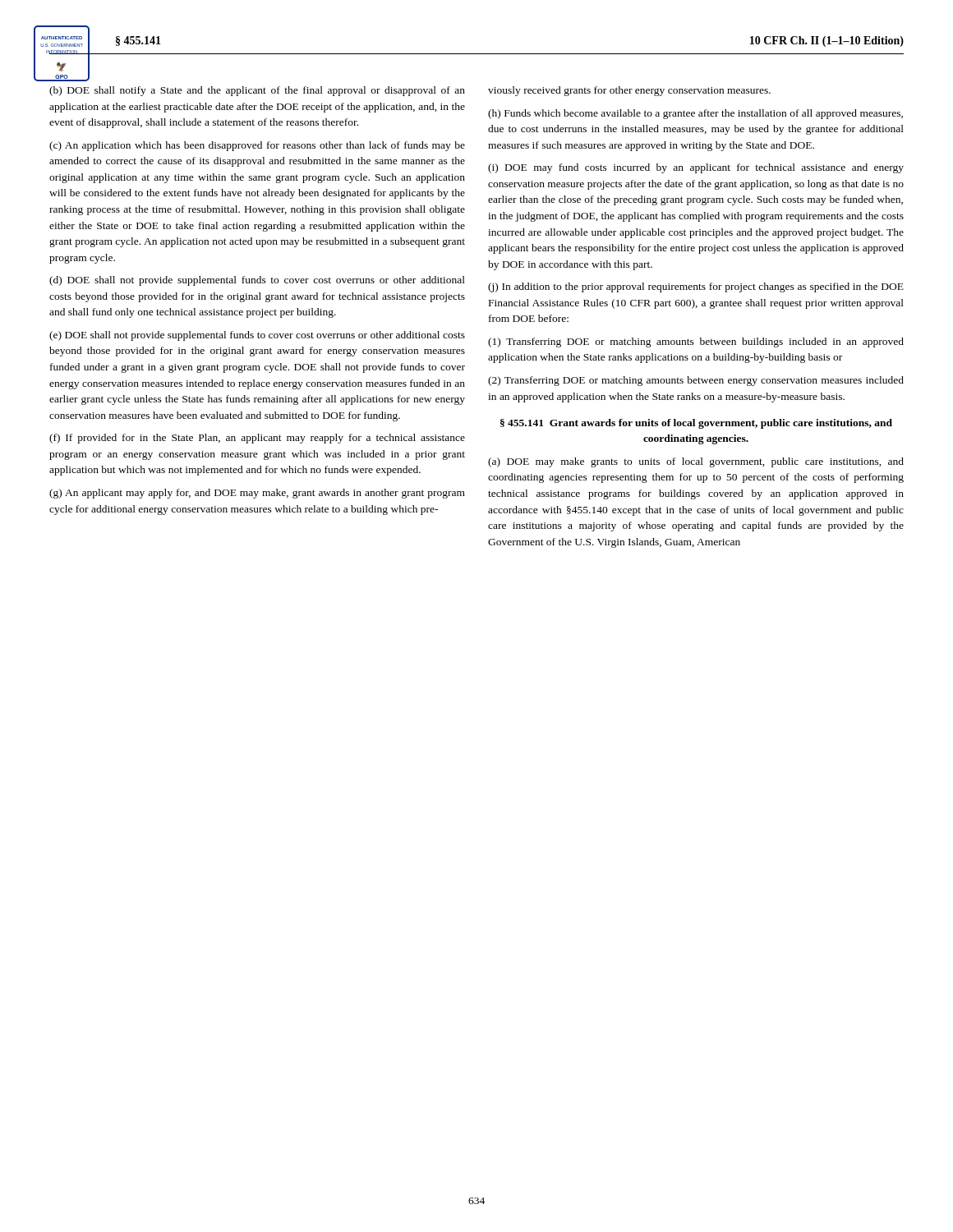Screen dimensions: 1232x953
Task: Point to the region starting "(j) In addition to"
Action: click(x=696, y=303)
